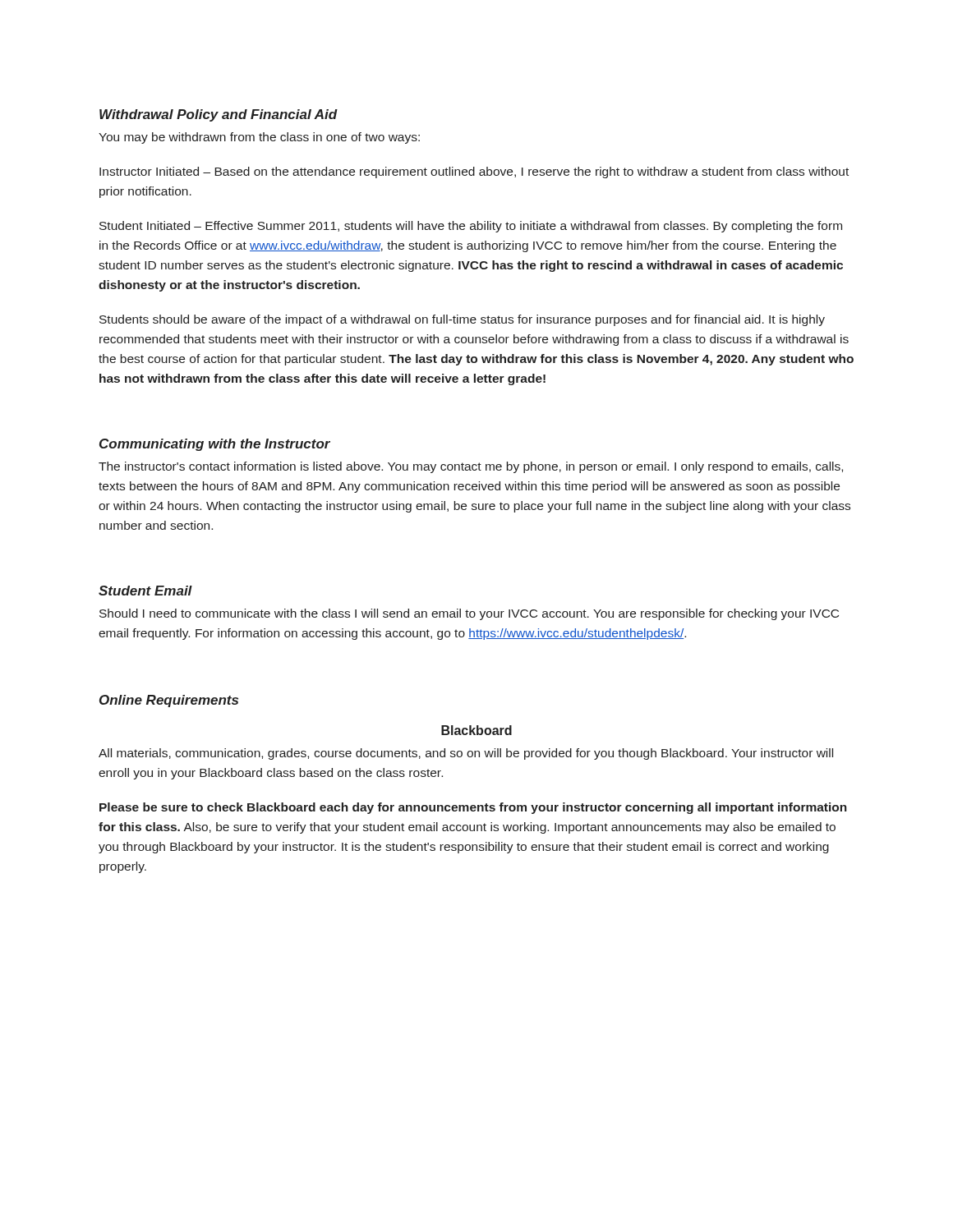
Task: Navigate to the text block starting "Withdrawal Policy and Financial Aid"
Action: 218,115
